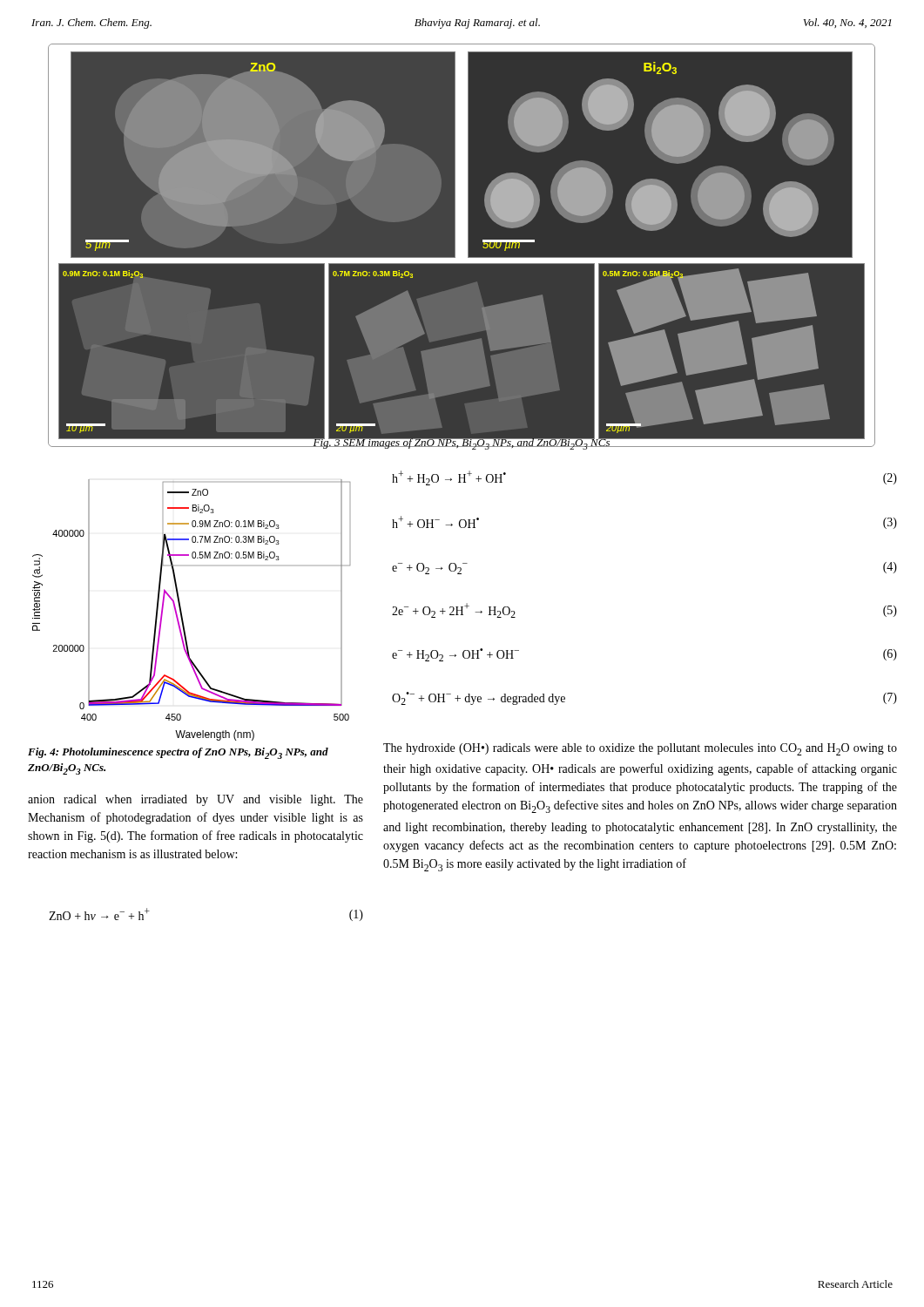This screenshot has height=1307, width=924.
Task: Locate the formula containing "e− + H2O2 →"
Action: [464, 655]
